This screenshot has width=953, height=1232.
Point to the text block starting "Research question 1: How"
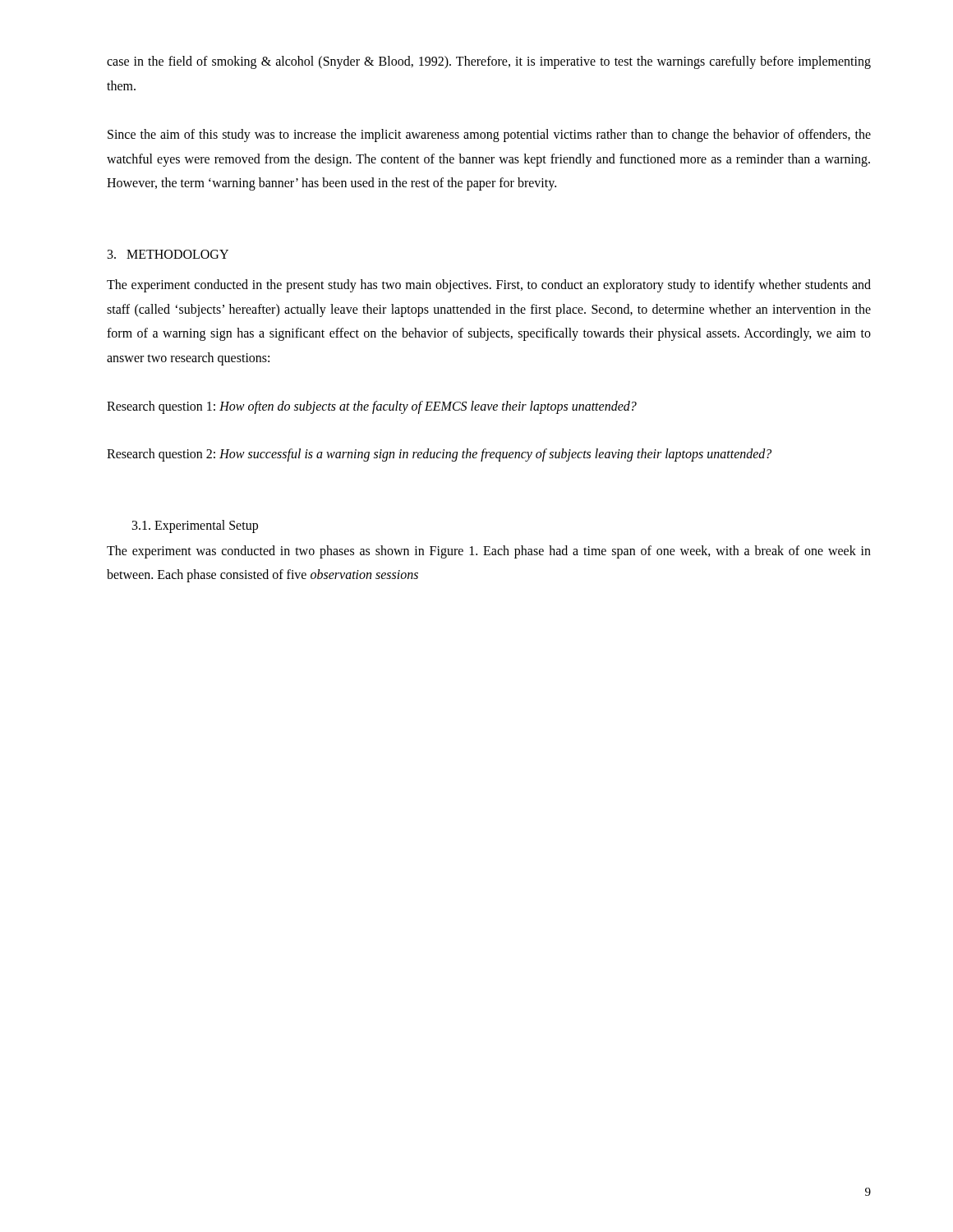click(x=489, y=407)
